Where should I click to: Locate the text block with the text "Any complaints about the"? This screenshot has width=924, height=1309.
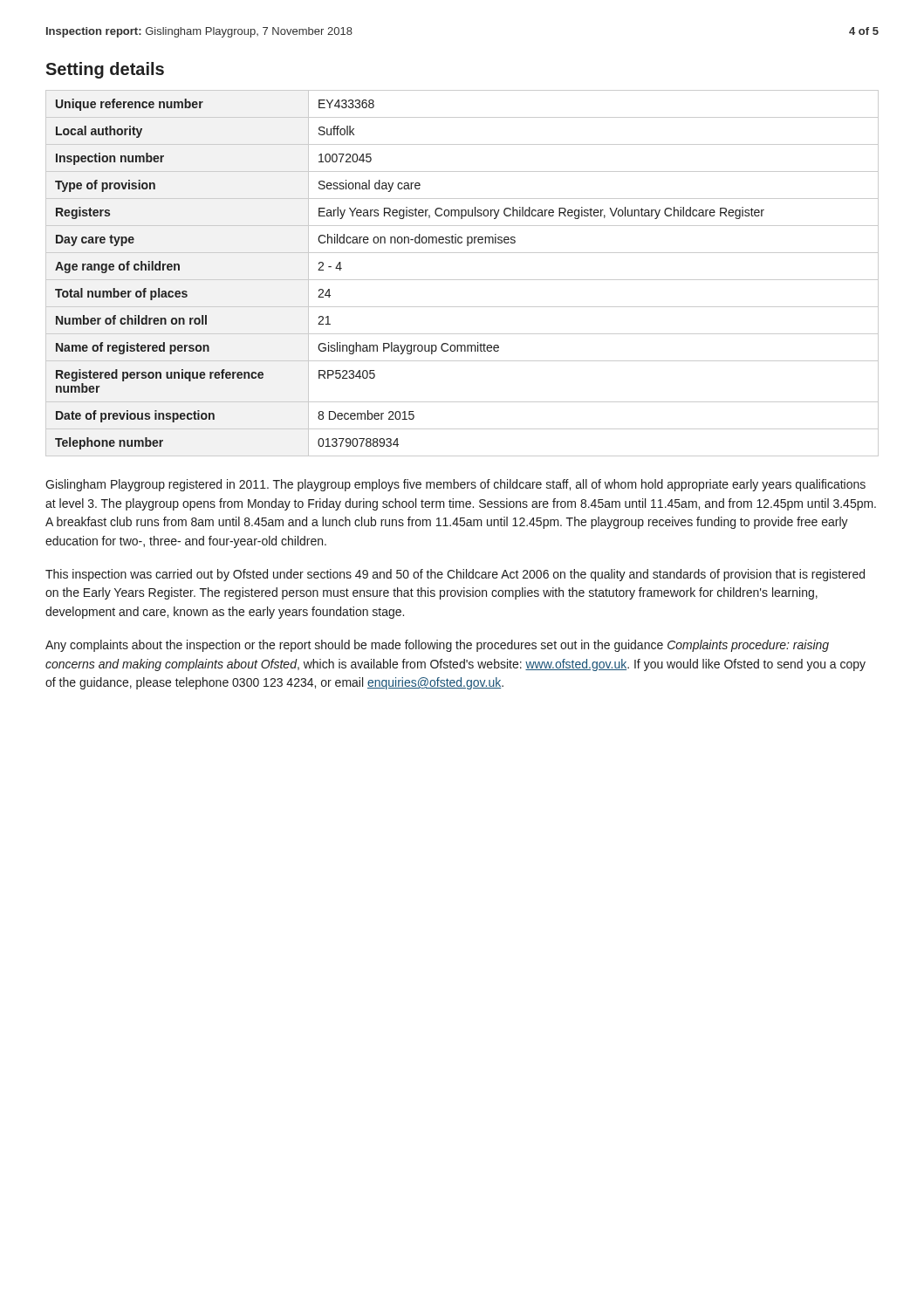(x=456, y=664)
